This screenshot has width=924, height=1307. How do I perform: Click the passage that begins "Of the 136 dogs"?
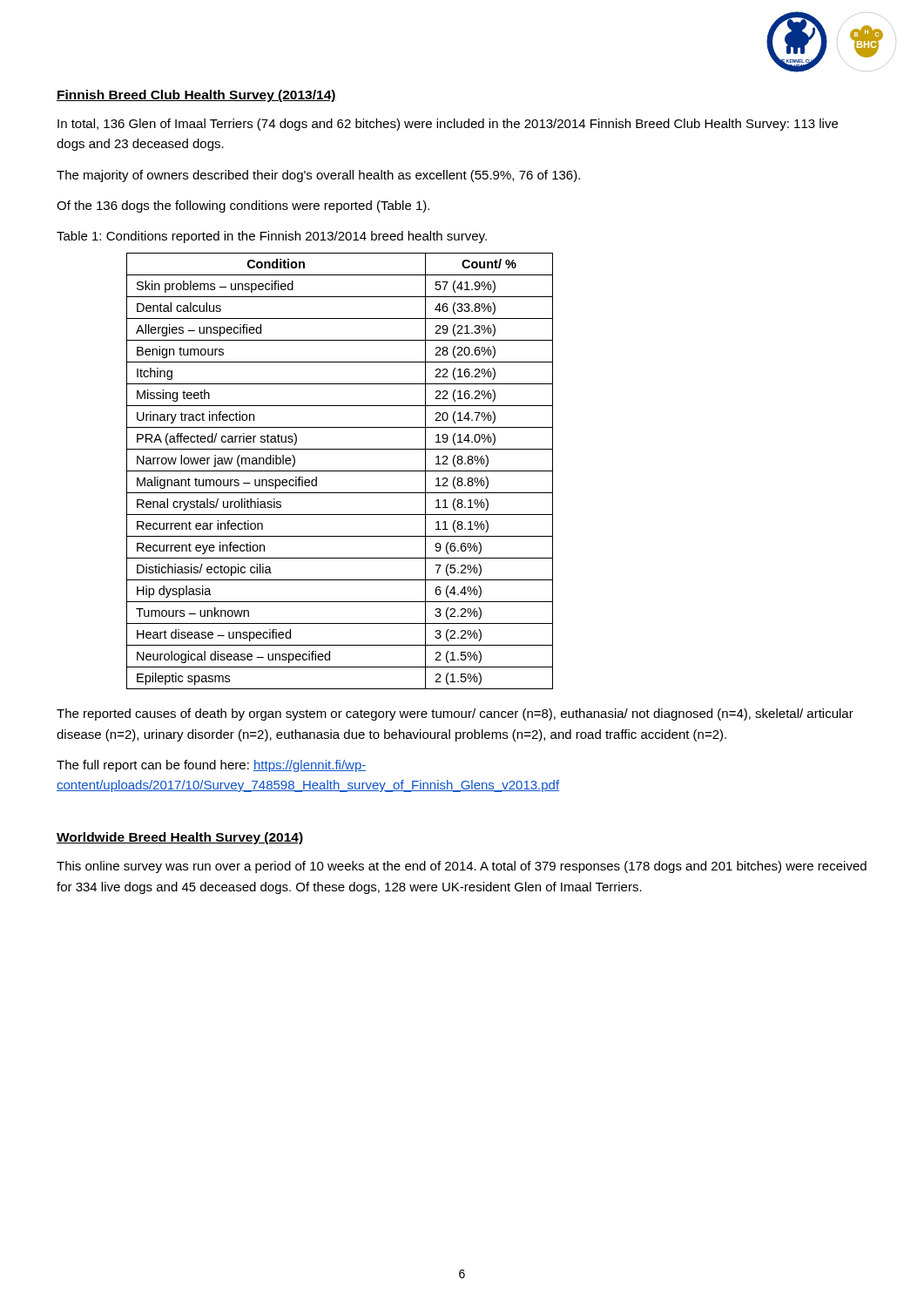click(x=244, y=205)
